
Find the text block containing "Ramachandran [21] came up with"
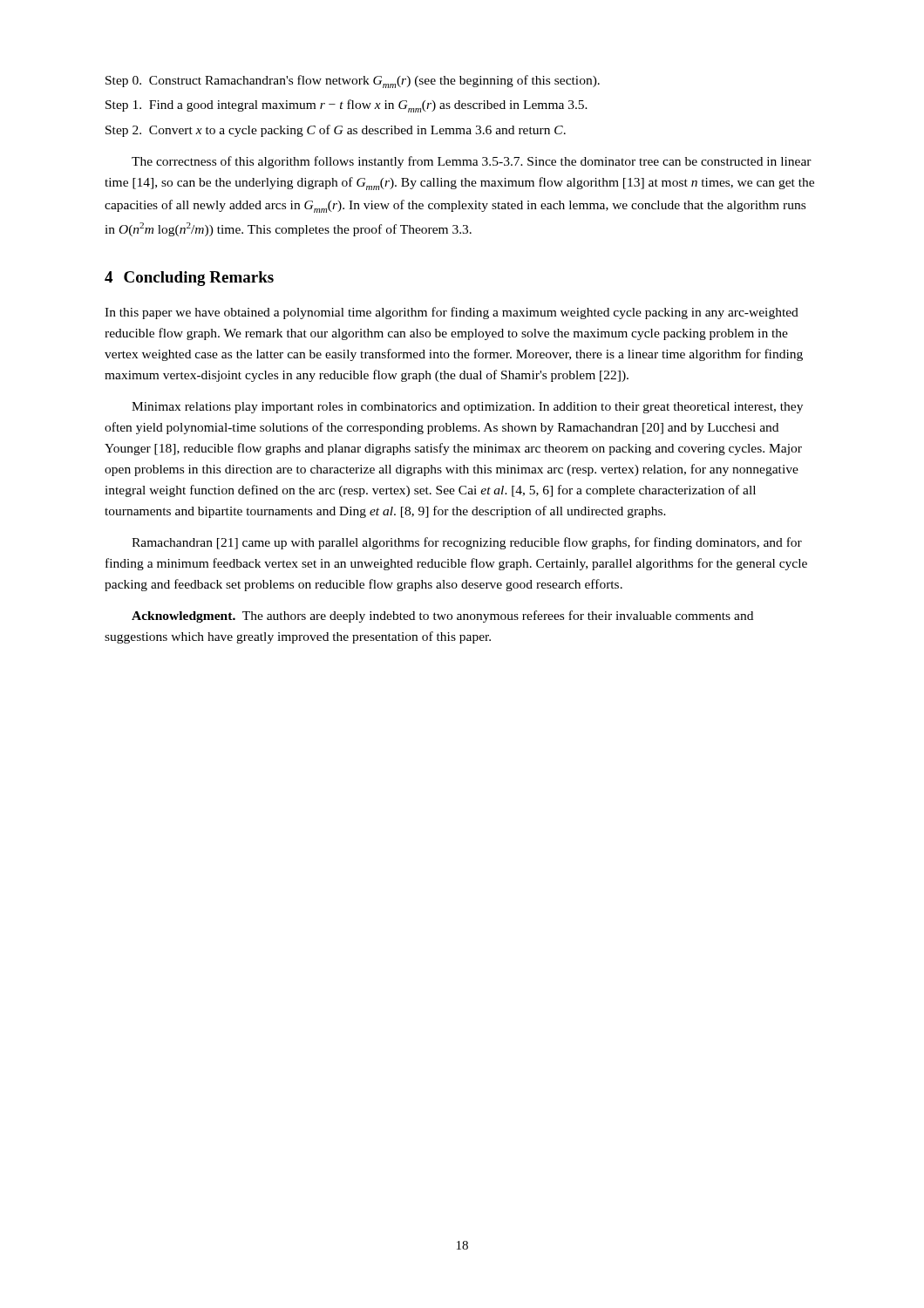coord(462,564)
